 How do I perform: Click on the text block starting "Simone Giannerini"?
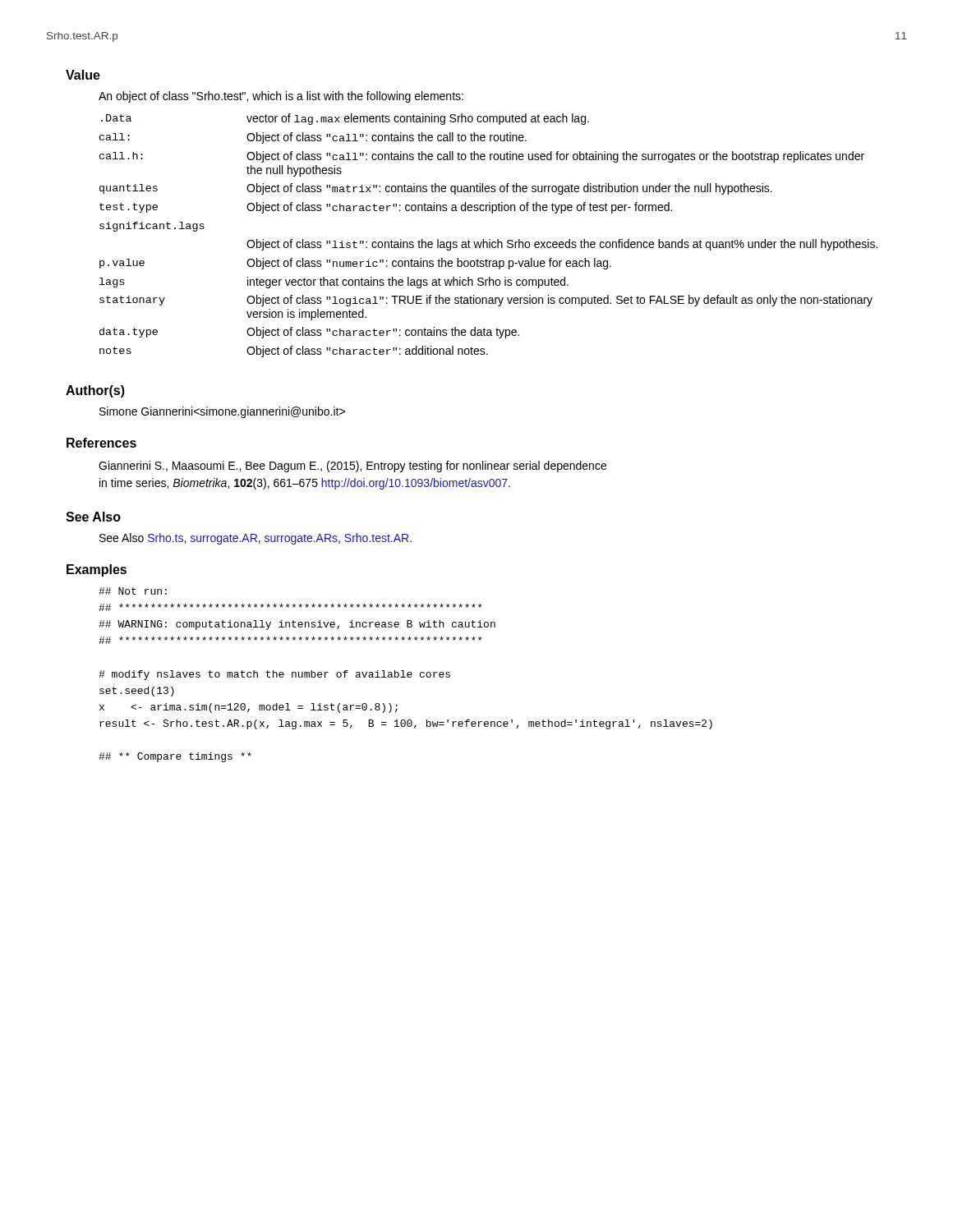click(x=222, y=411)
